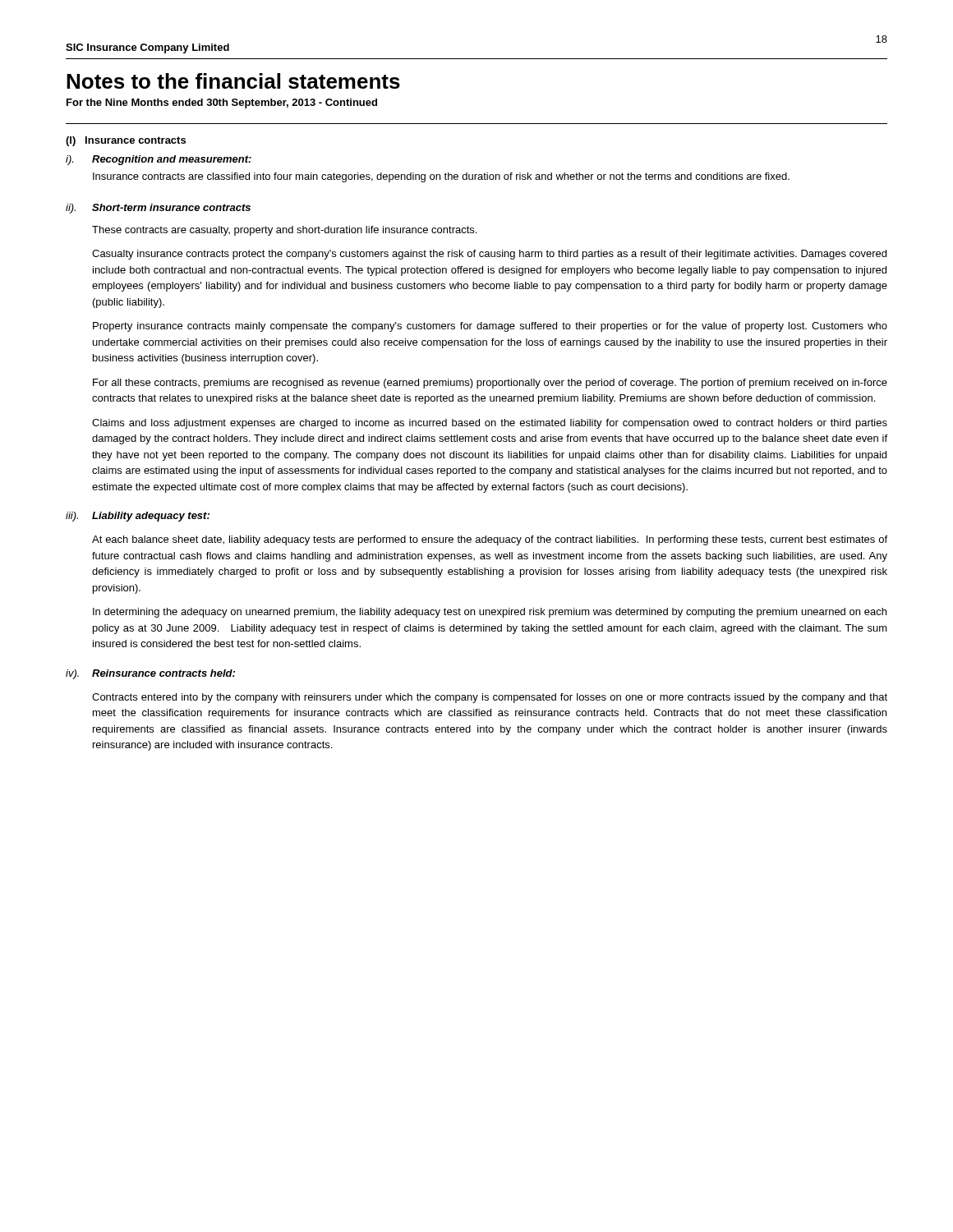953x1232 pixels.
Task: Locate the section header with the text "Reinsurance contracts held:"
Action: point(164,673)
